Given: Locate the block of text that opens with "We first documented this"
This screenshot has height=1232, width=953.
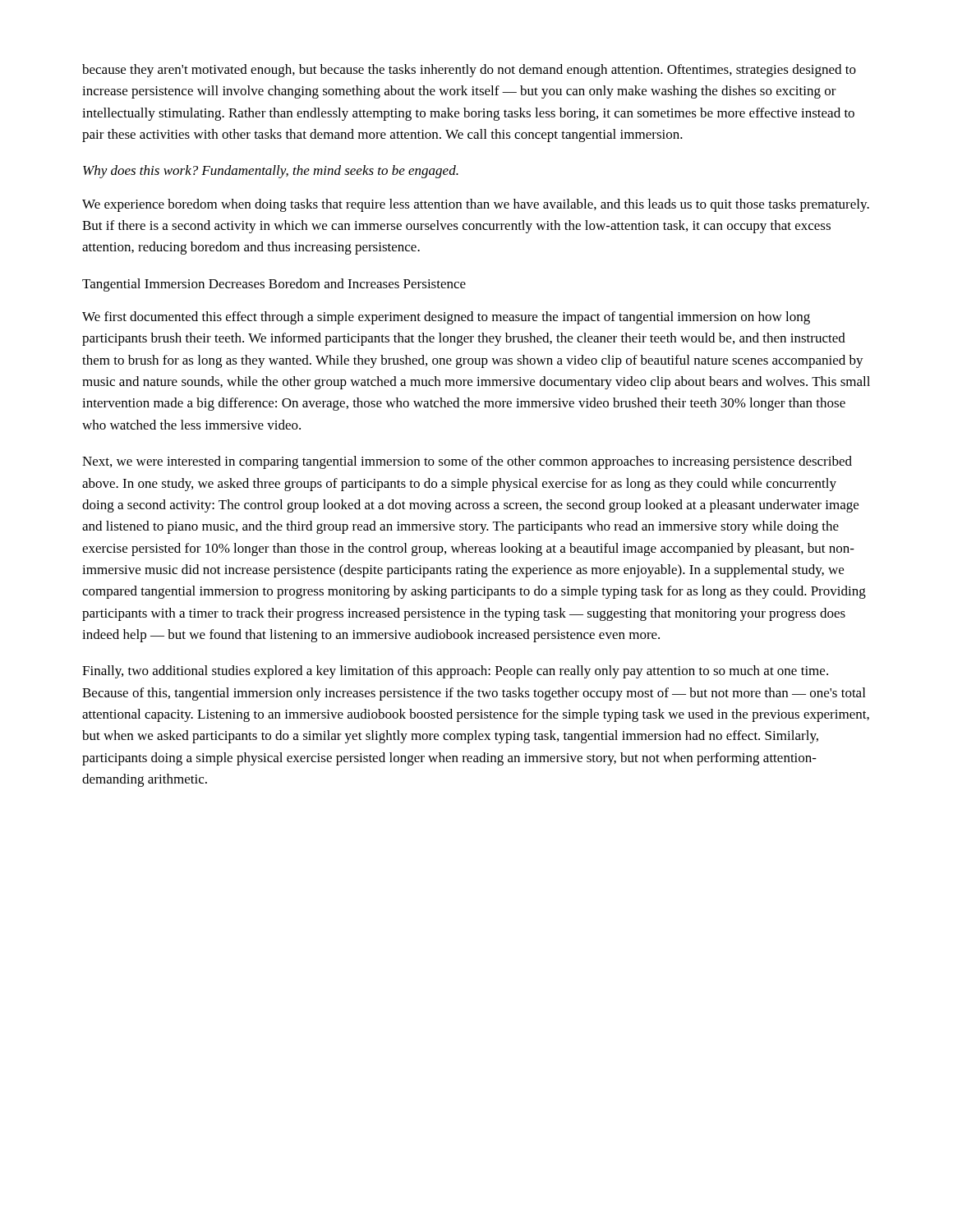Looking at the screenshot, I should pyautogui.click(x=476, y=371).
